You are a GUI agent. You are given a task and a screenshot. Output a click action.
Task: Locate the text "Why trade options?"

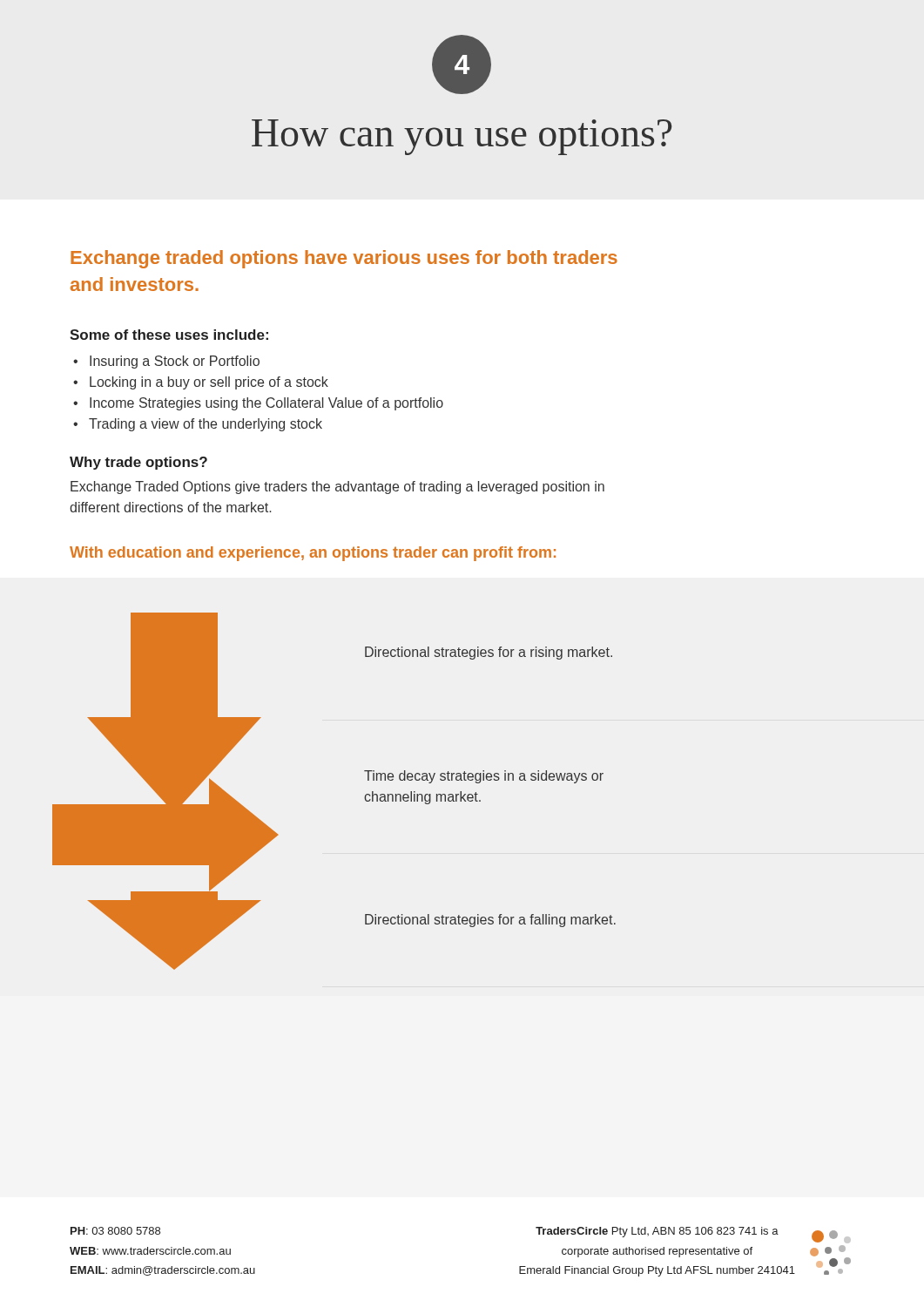[139, 462]
